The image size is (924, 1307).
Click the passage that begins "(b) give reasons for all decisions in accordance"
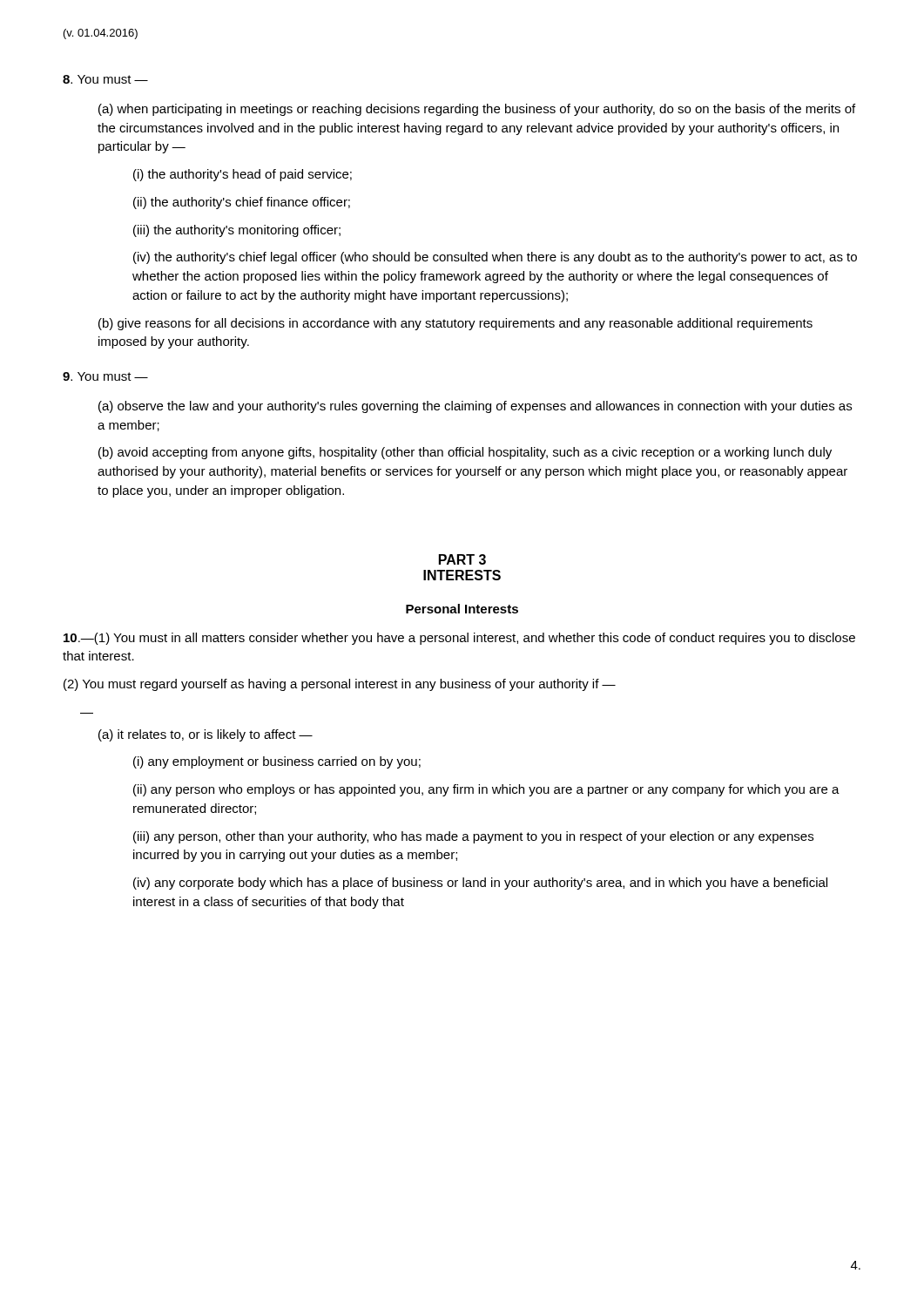[455, 332]
